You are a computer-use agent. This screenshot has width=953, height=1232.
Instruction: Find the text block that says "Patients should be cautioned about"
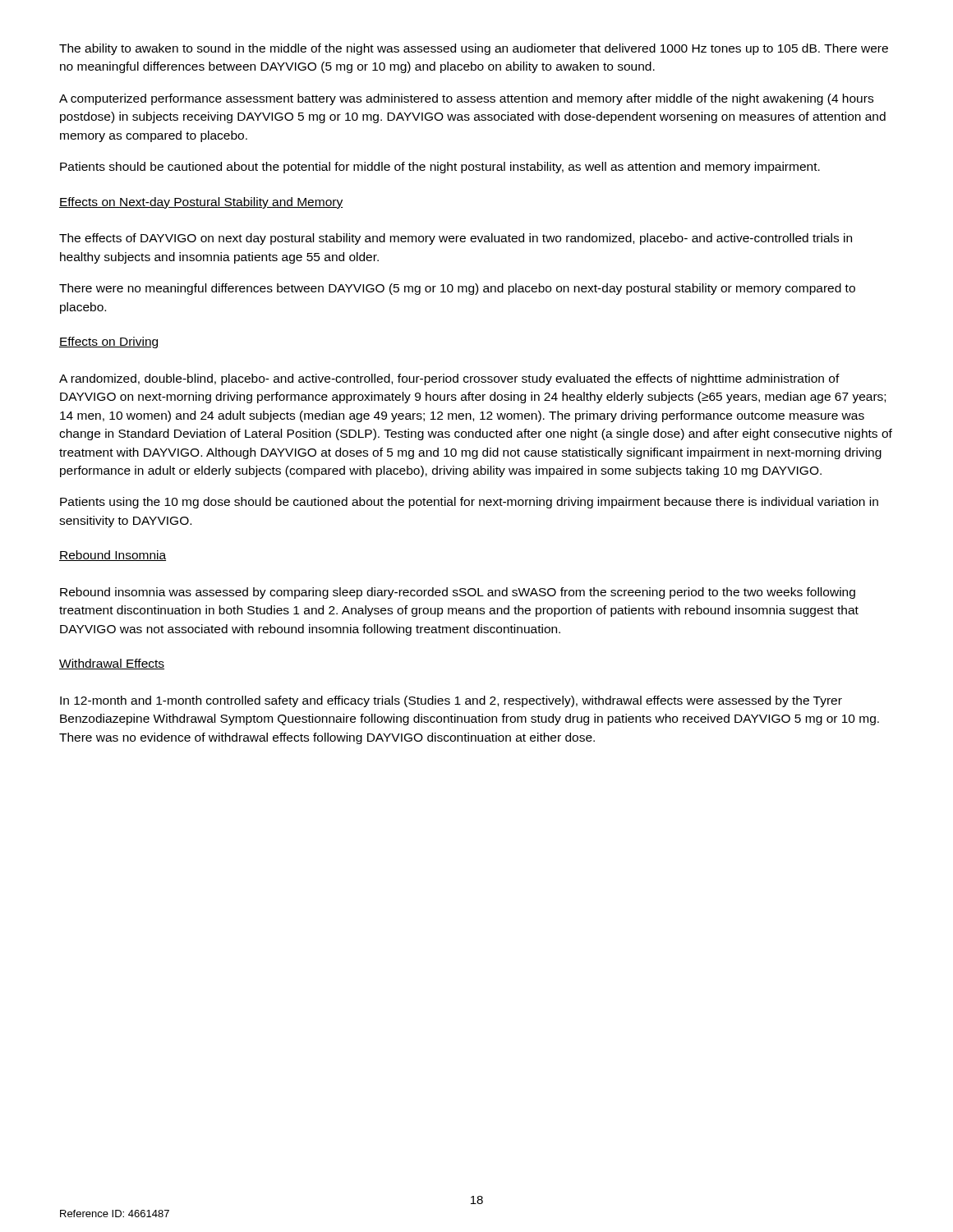click(440, 167)
